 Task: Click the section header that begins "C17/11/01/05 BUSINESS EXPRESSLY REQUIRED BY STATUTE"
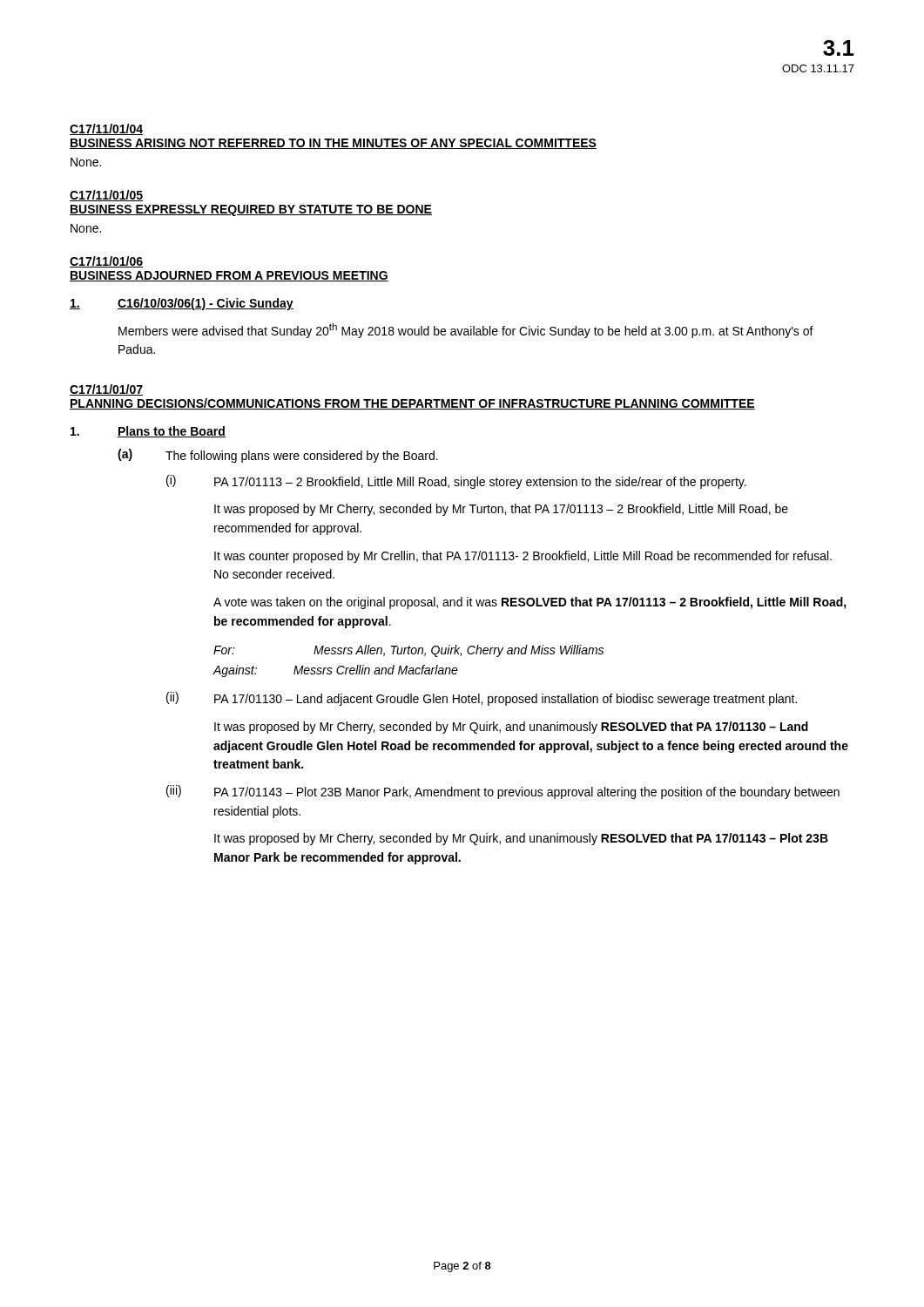coord(106,196)
